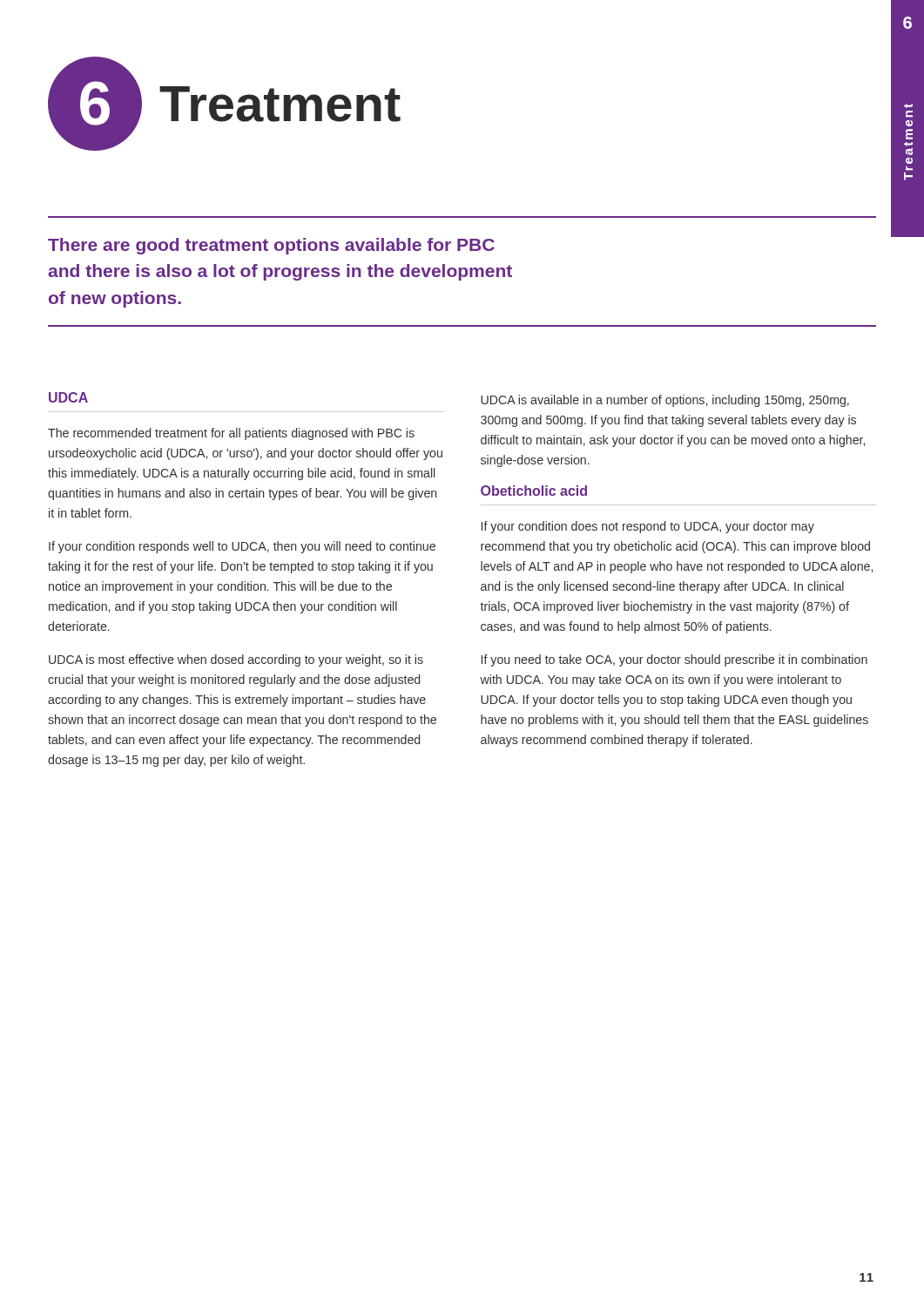Navigate to the text block starting "The recommended treatment for"
924x1307 pixels.
tap(246, 473)
